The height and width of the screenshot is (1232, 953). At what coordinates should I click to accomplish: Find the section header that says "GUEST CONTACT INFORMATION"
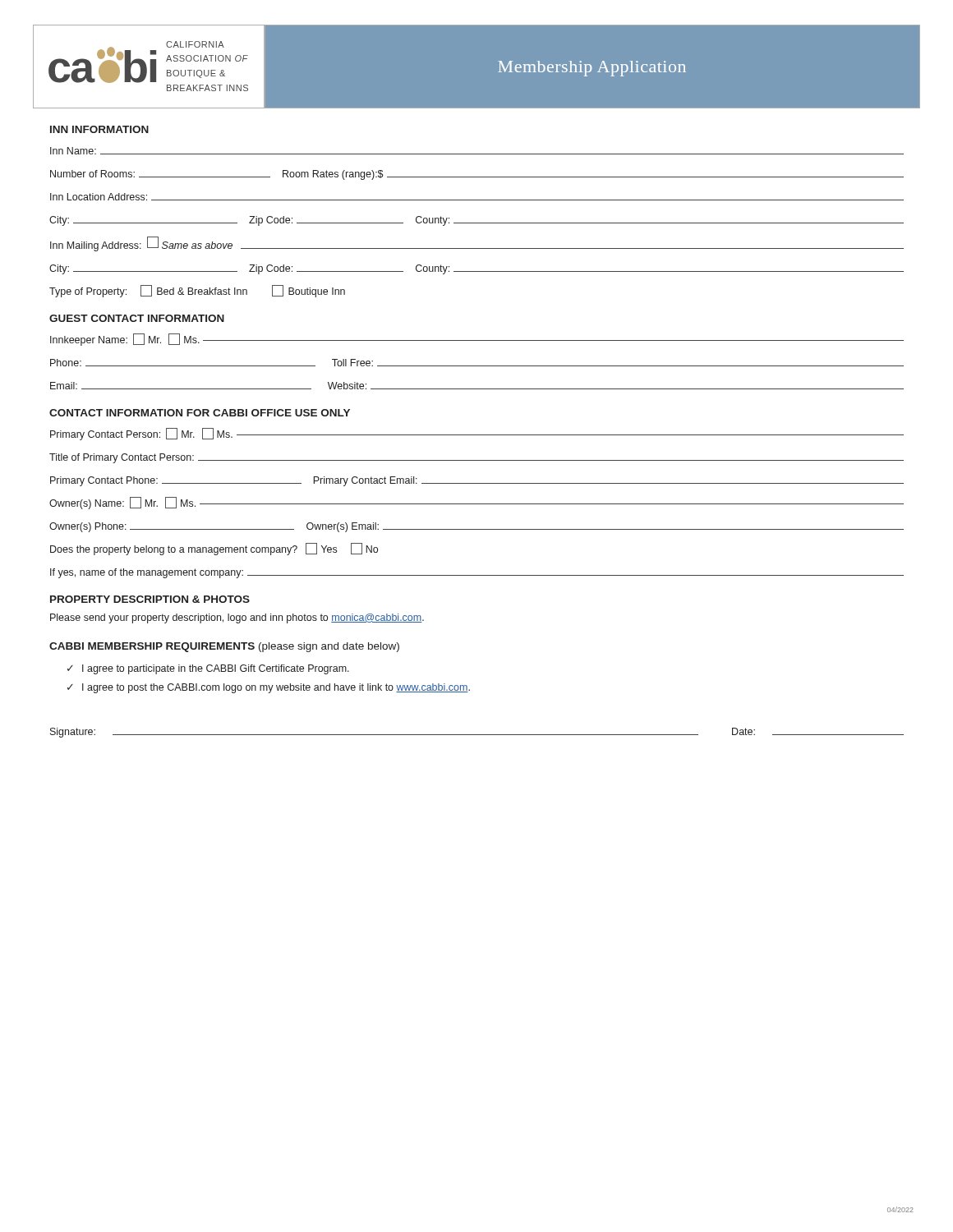(137, 318)
